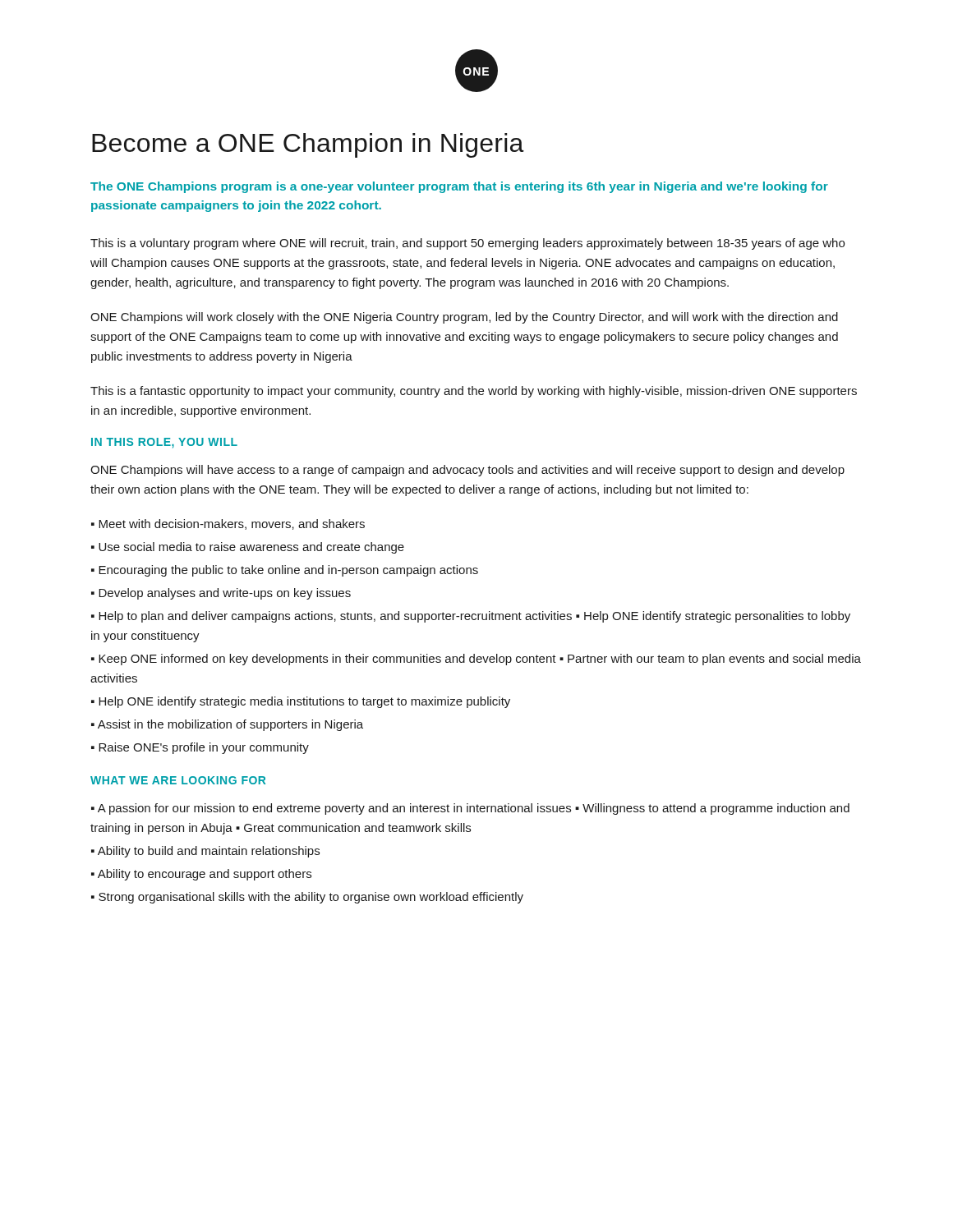Click the title
953x1232 pixels.
307,143
